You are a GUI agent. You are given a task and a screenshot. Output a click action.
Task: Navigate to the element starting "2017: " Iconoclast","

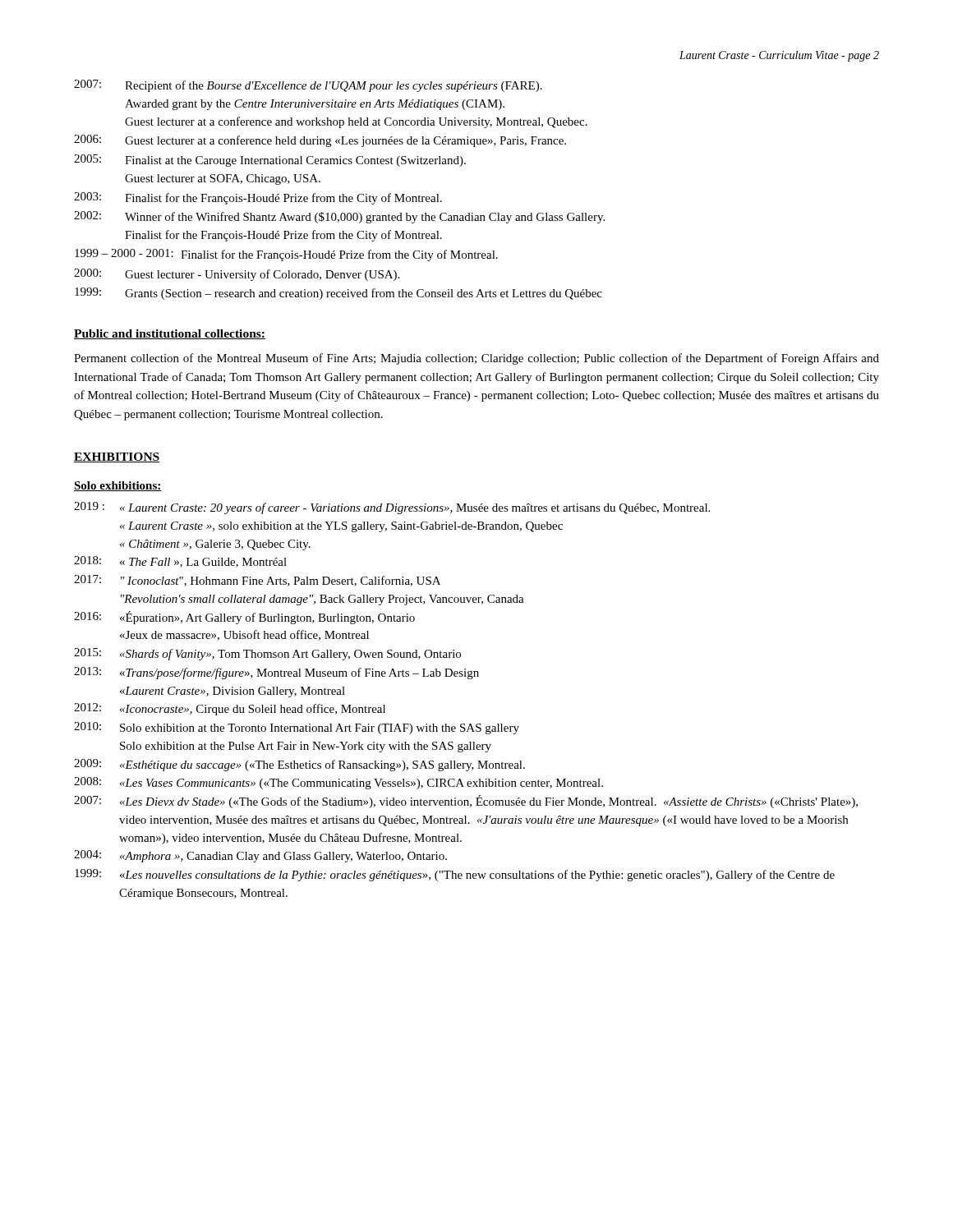pos(476,590)
